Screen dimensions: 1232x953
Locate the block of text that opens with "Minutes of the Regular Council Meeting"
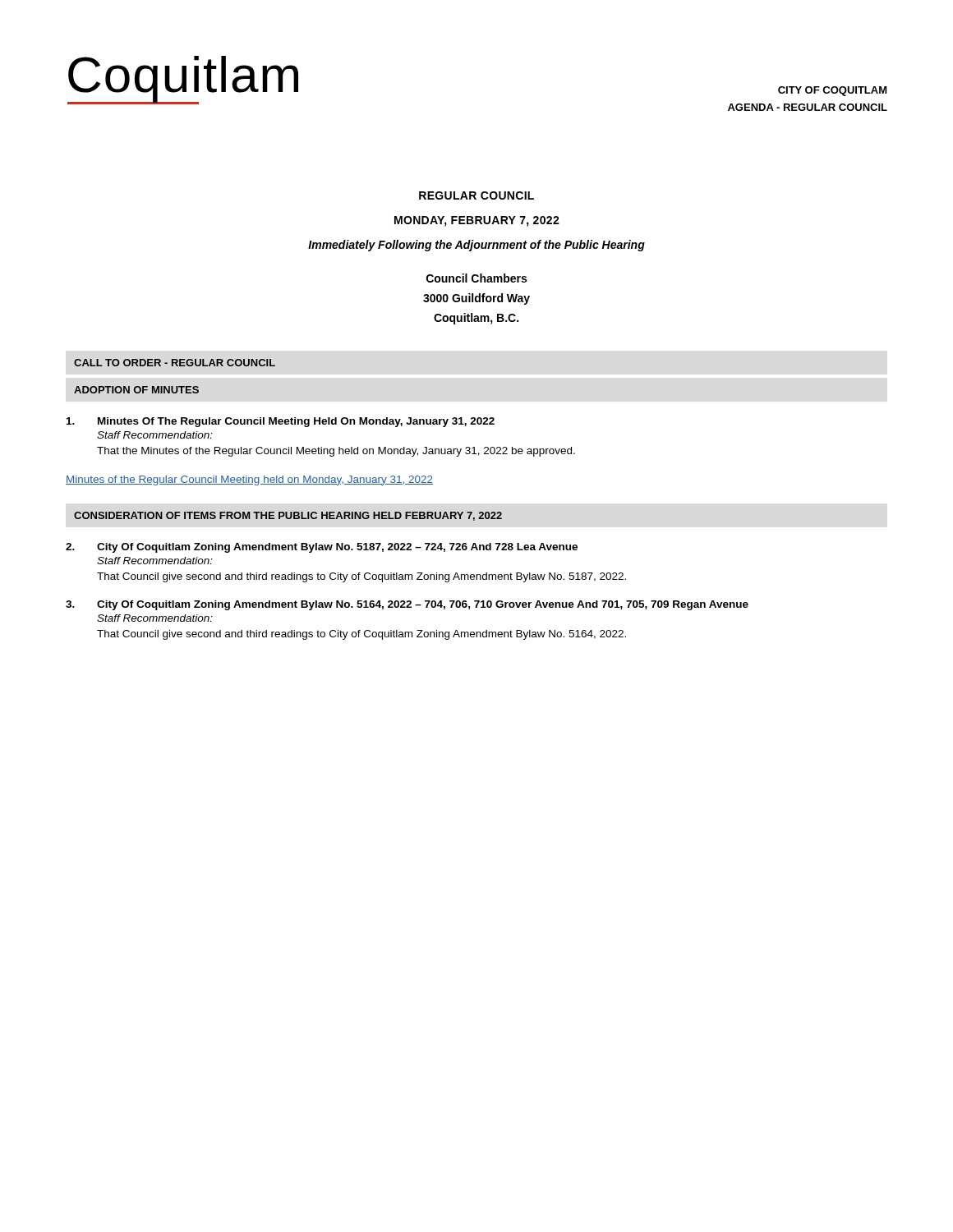click(x=249, y=479)
